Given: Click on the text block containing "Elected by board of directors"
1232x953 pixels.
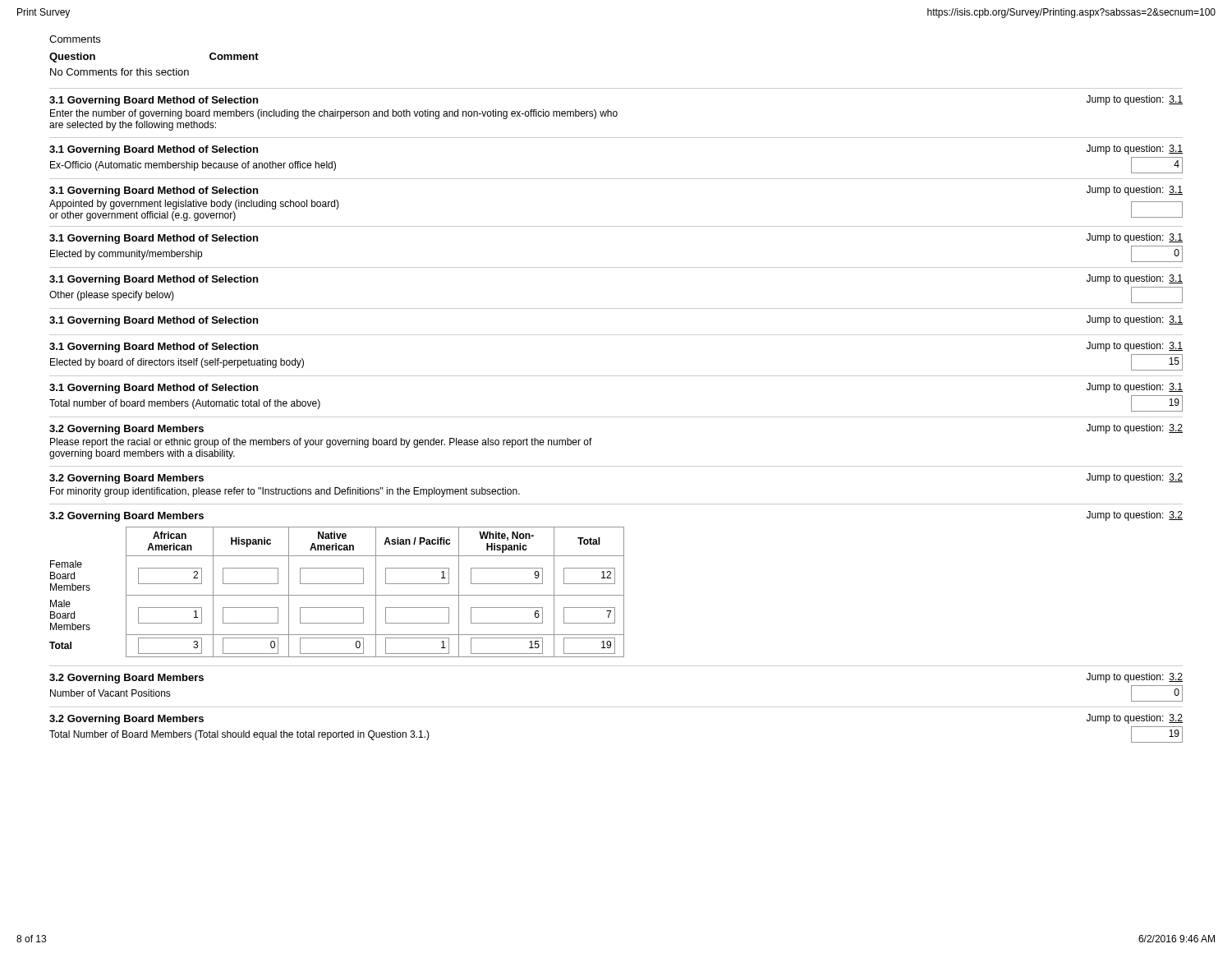Looking at the screenshot, I should (x=178, y=362).
